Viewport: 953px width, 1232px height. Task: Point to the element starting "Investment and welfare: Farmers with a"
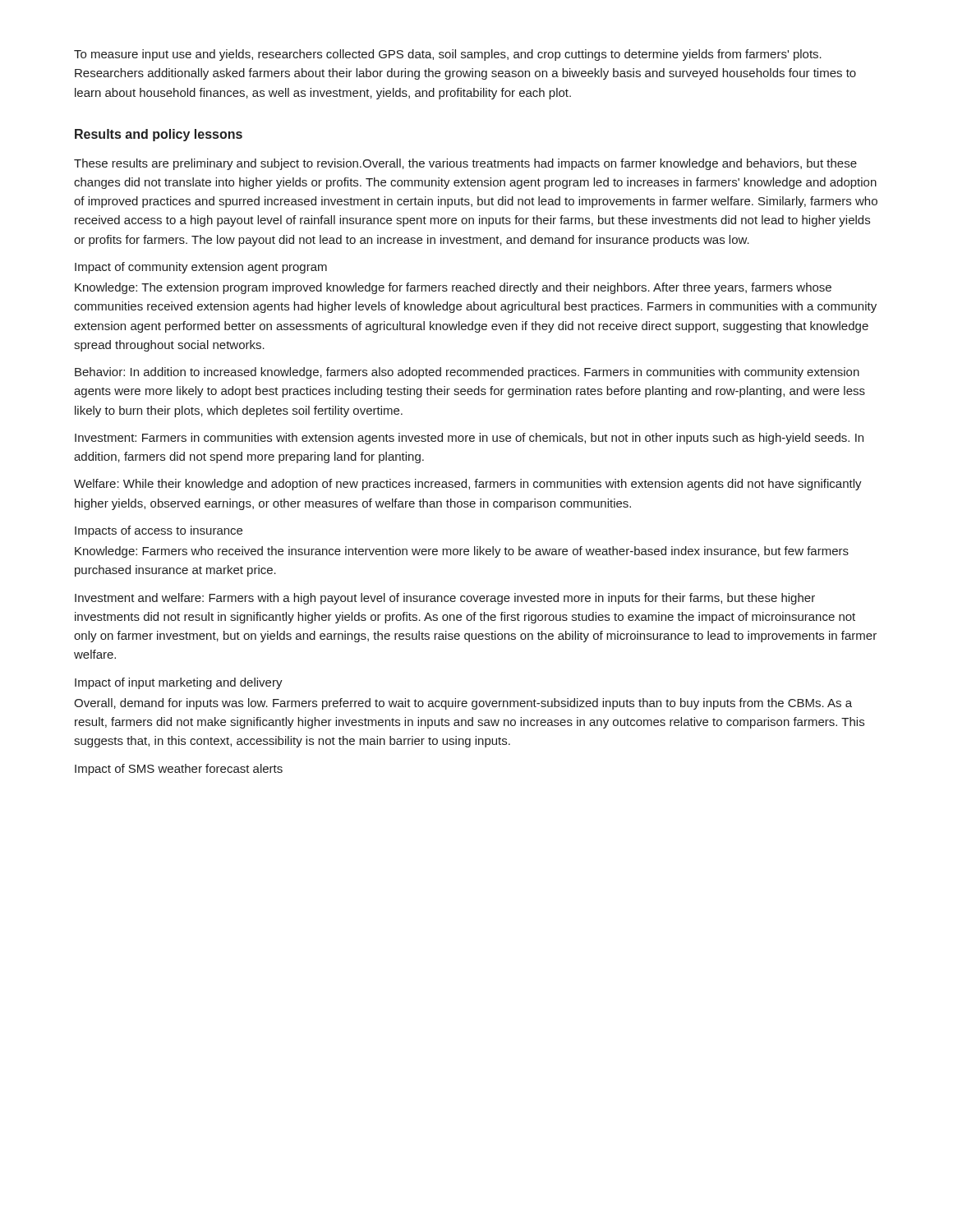coord(476,626)
